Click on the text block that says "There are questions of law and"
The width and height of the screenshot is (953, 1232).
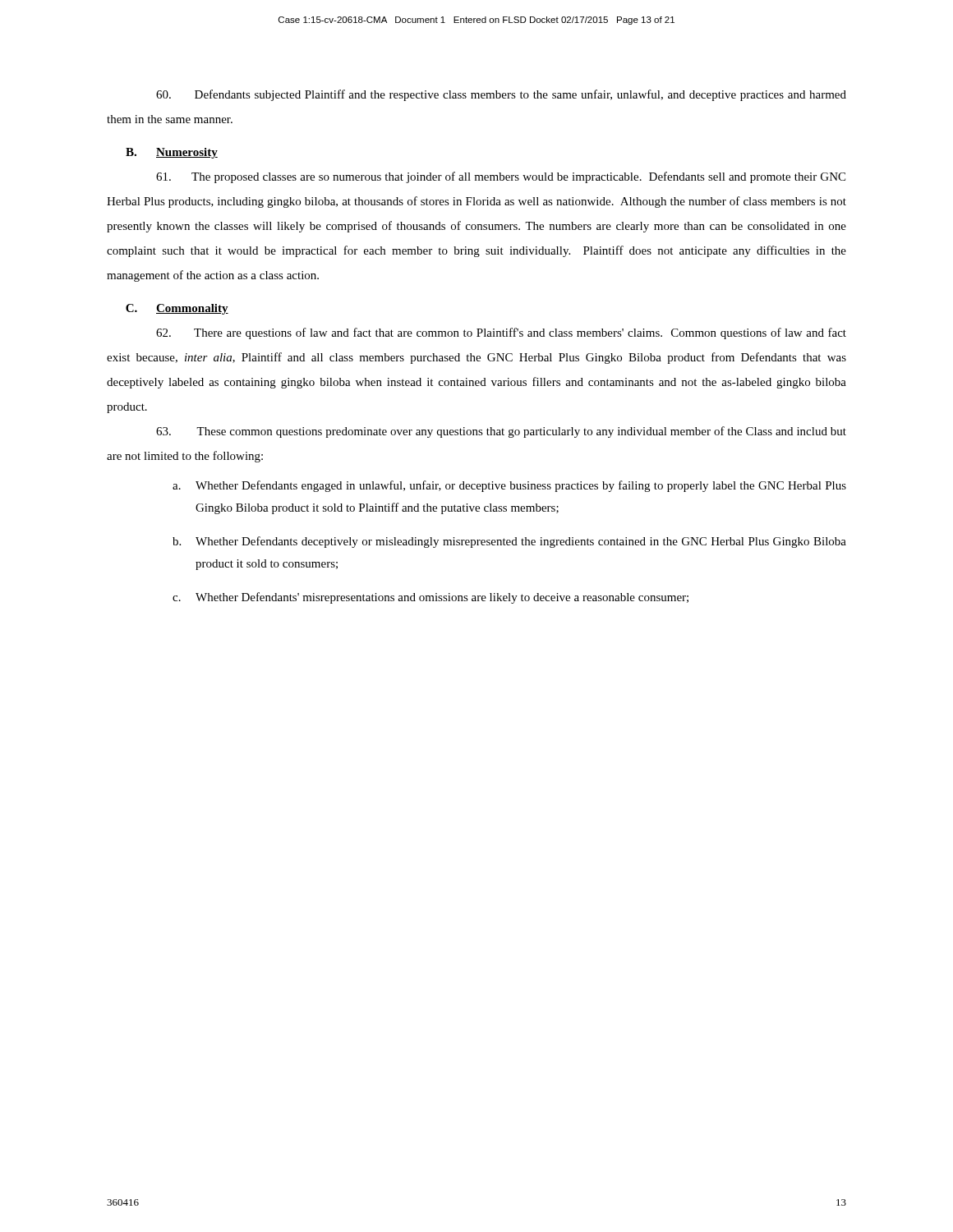click(476, 370)
